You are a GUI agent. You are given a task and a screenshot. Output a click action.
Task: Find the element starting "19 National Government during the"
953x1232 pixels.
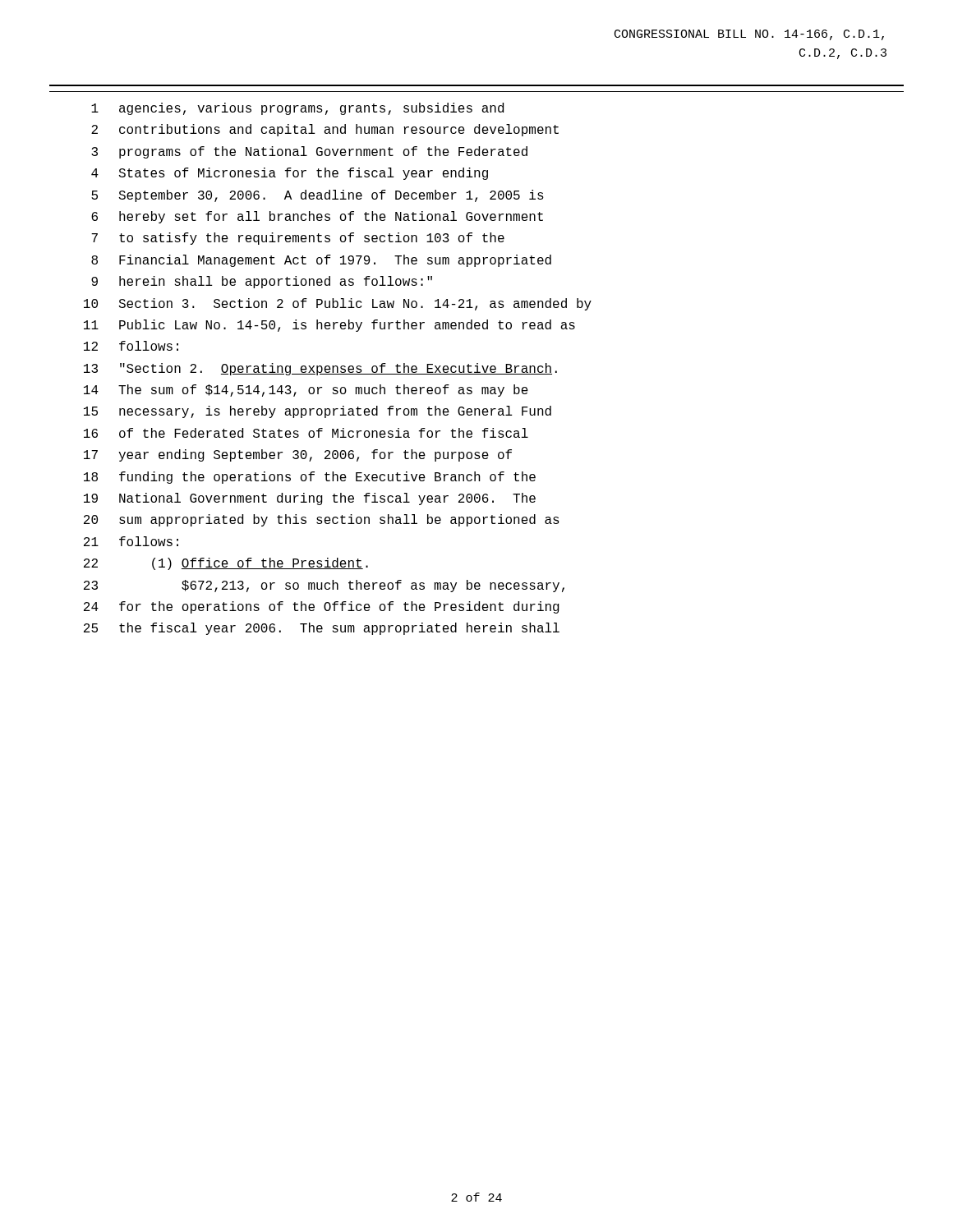tap(476, 500)
